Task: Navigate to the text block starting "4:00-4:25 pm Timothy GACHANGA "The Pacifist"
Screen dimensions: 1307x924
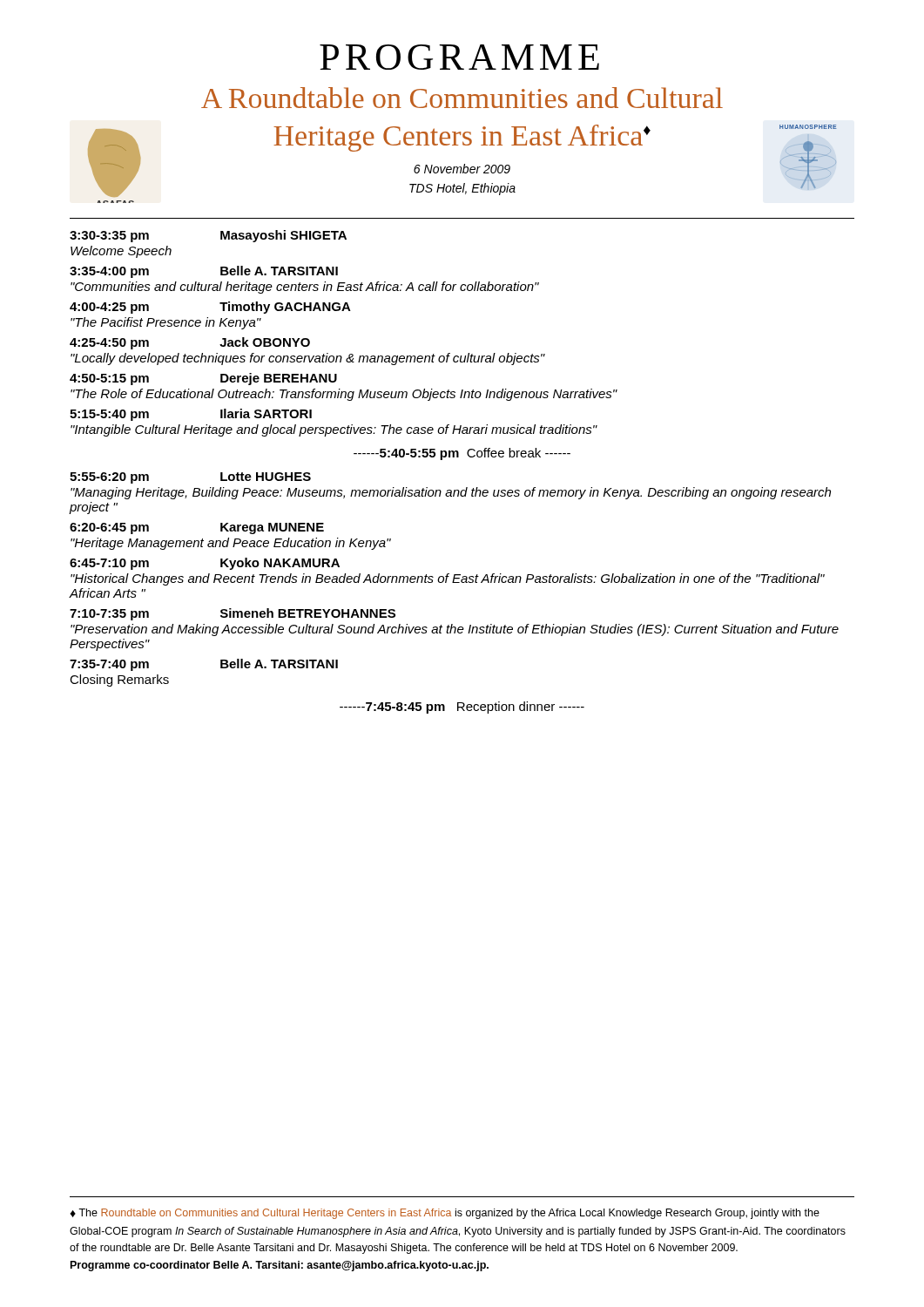Action: click(210, 315)
